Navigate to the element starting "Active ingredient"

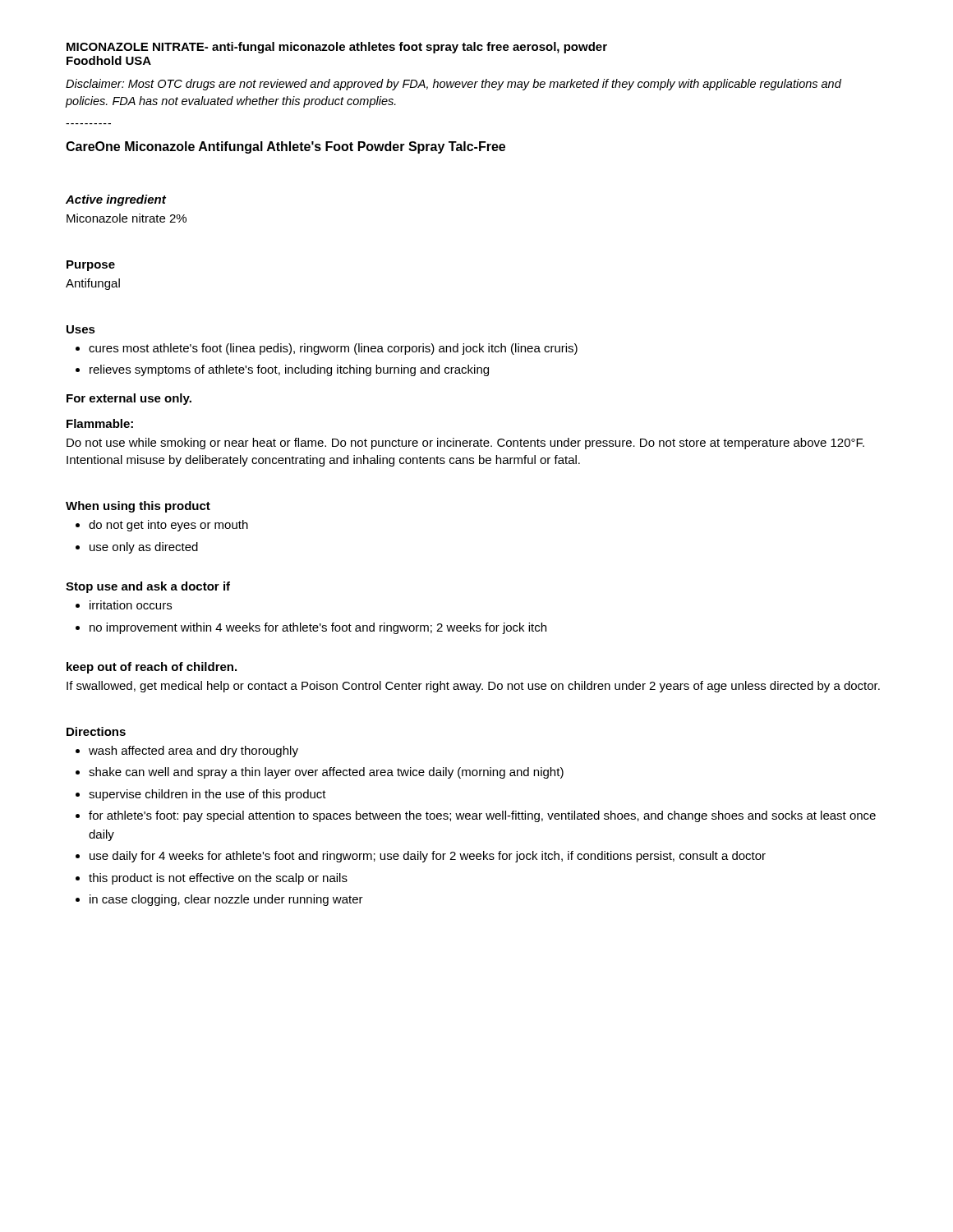tap(116, 199)
